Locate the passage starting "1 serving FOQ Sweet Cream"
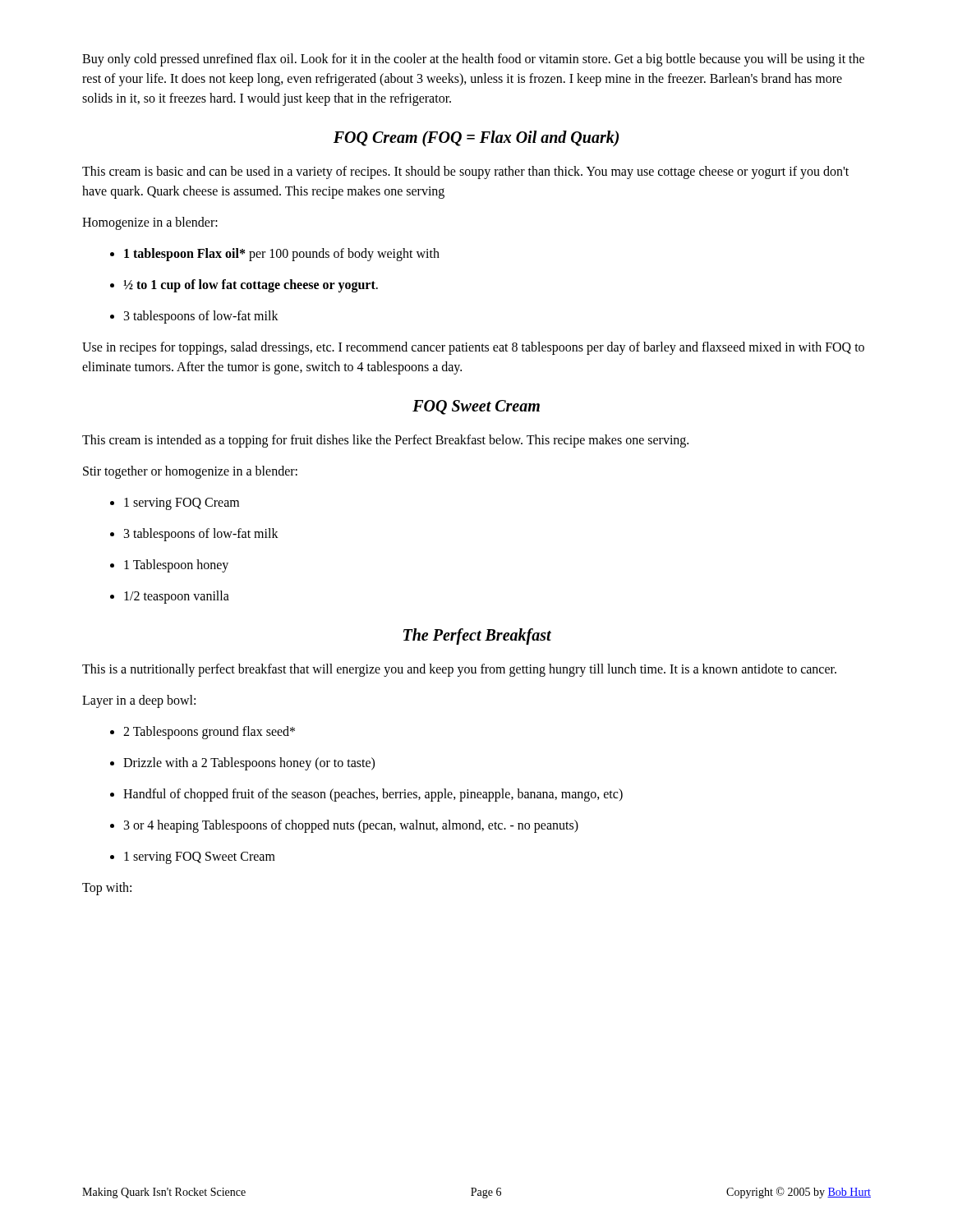This screenshot has width=953, height=1232. 193,858
